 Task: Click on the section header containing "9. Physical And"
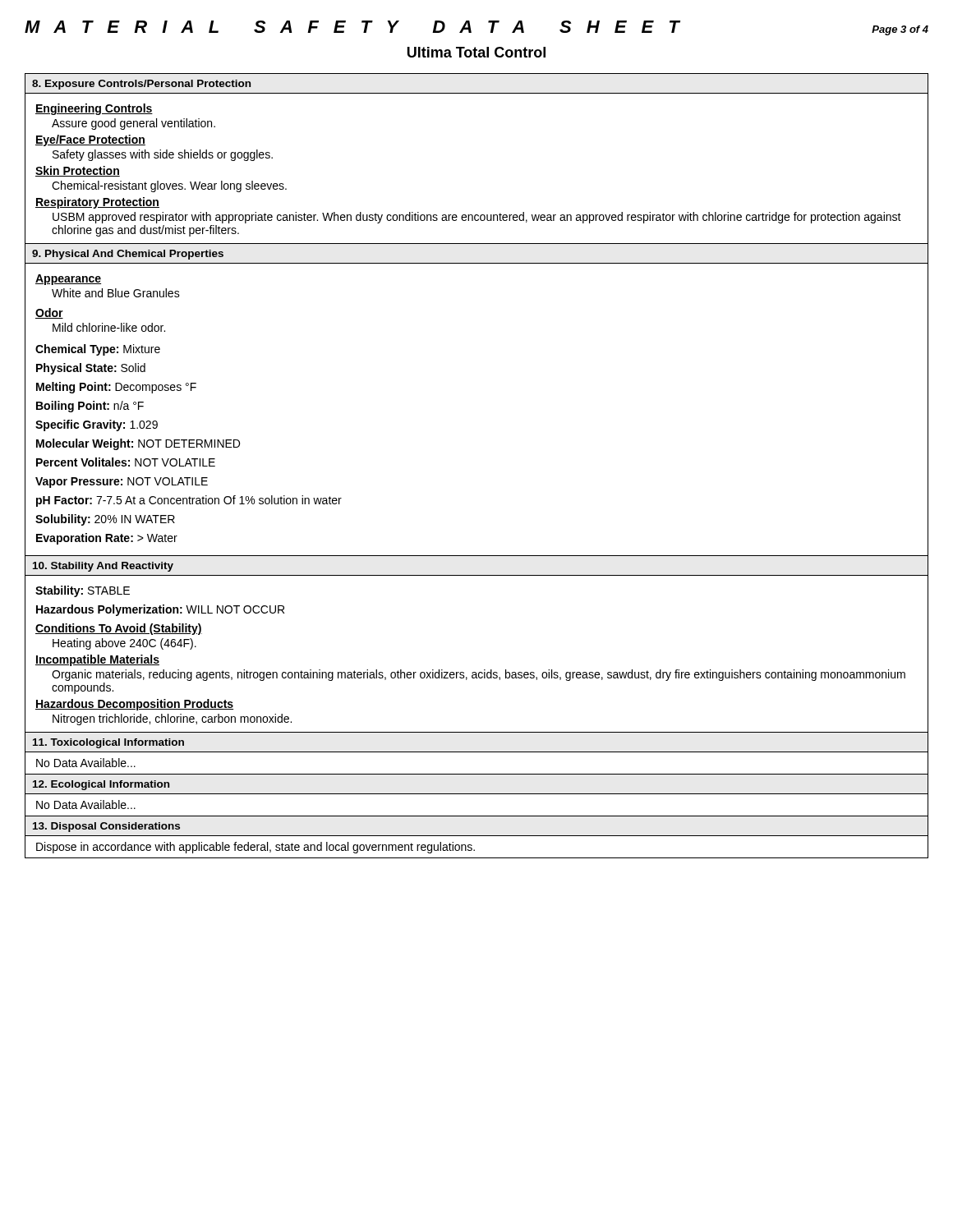click(128, 253)
